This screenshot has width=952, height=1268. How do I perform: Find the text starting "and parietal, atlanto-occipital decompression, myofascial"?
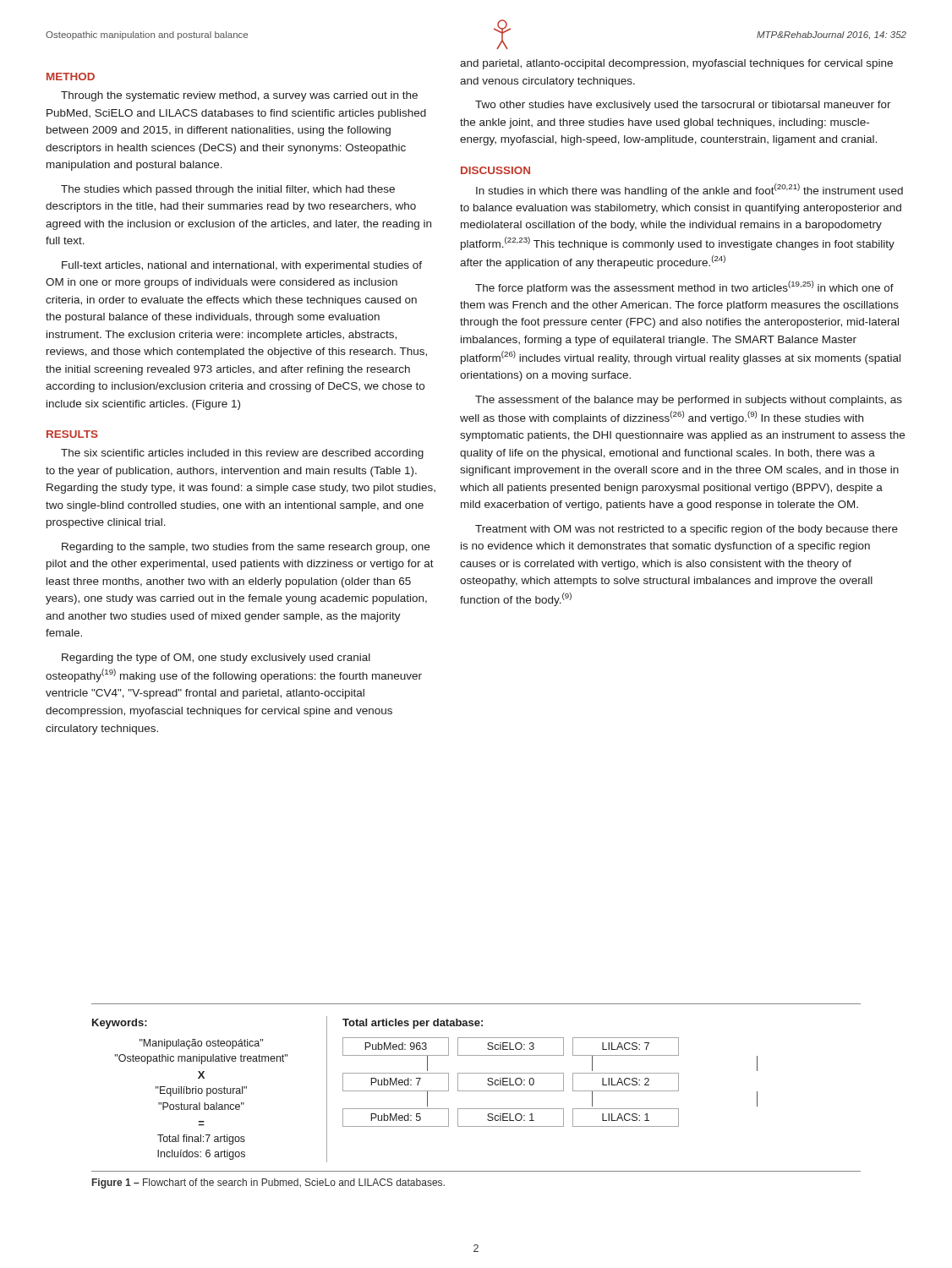[683, 102]
